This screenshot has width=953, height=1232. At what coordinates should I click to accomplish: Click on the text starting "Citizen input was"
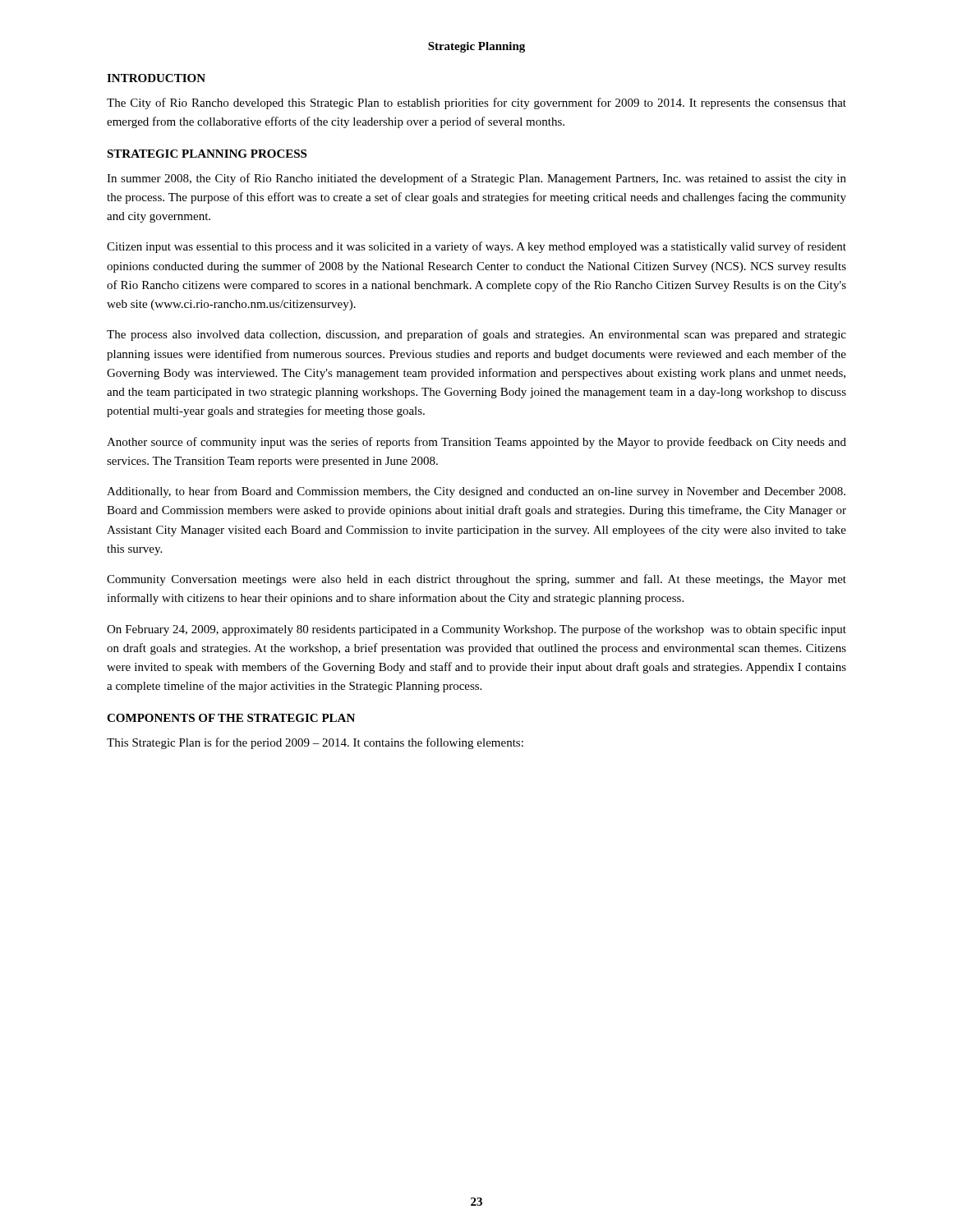[x=476, y=275]
